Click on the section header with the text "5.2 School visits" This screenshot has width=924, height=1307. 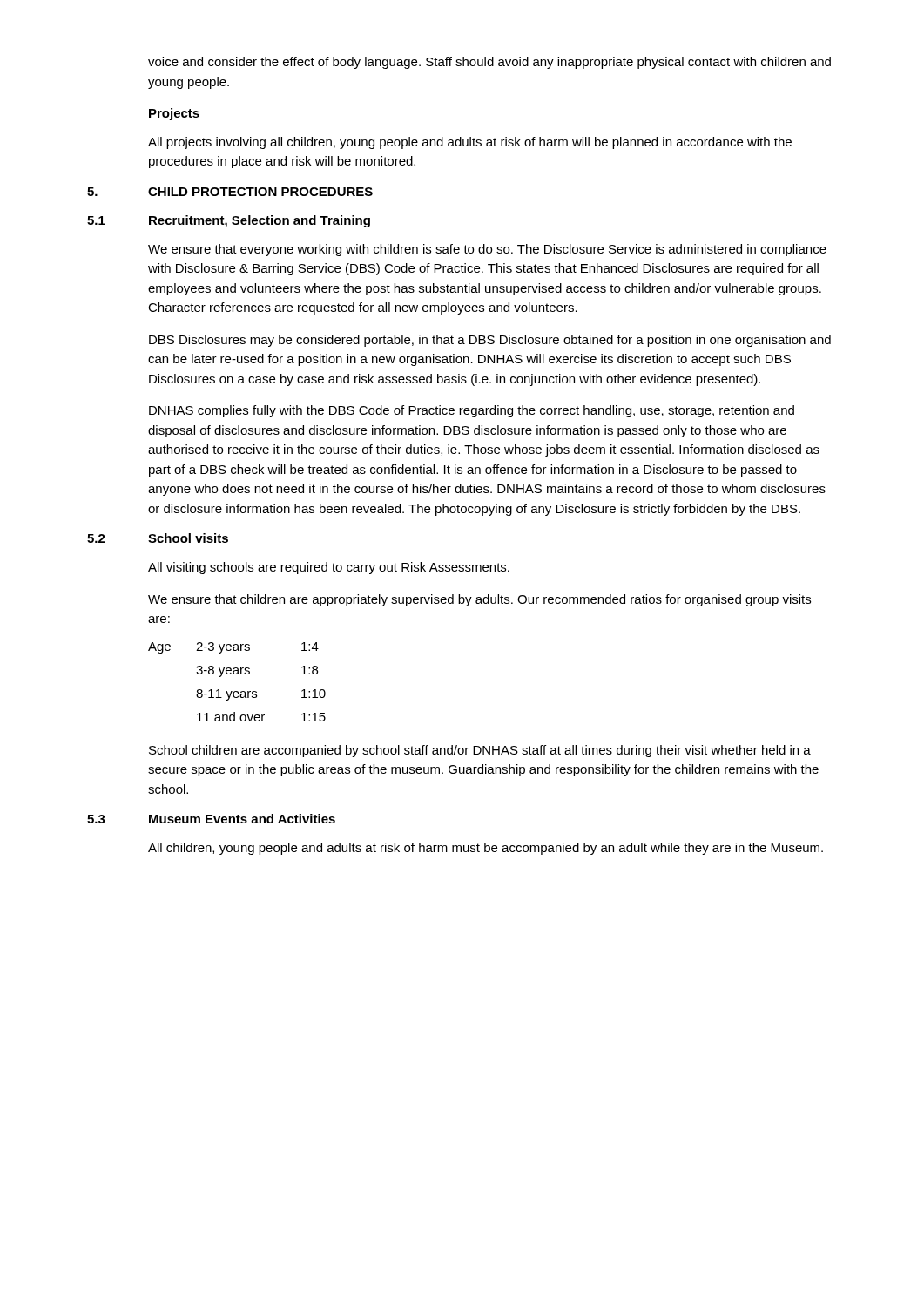[x=158, y=538]
